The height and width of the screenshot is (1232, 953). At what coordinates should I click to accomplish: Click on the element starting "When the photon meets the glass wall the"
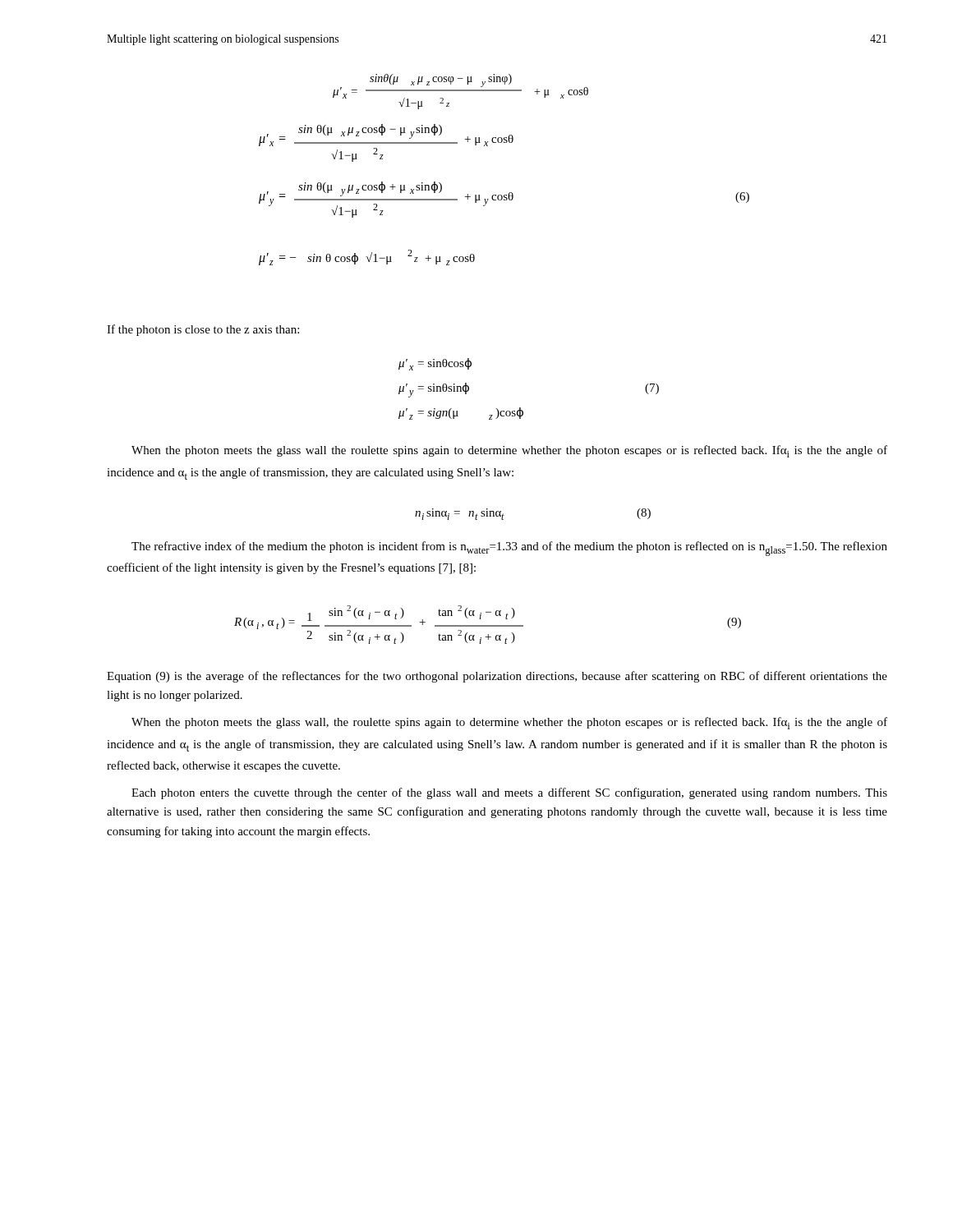pyautogui.click(x=497, y=463)
